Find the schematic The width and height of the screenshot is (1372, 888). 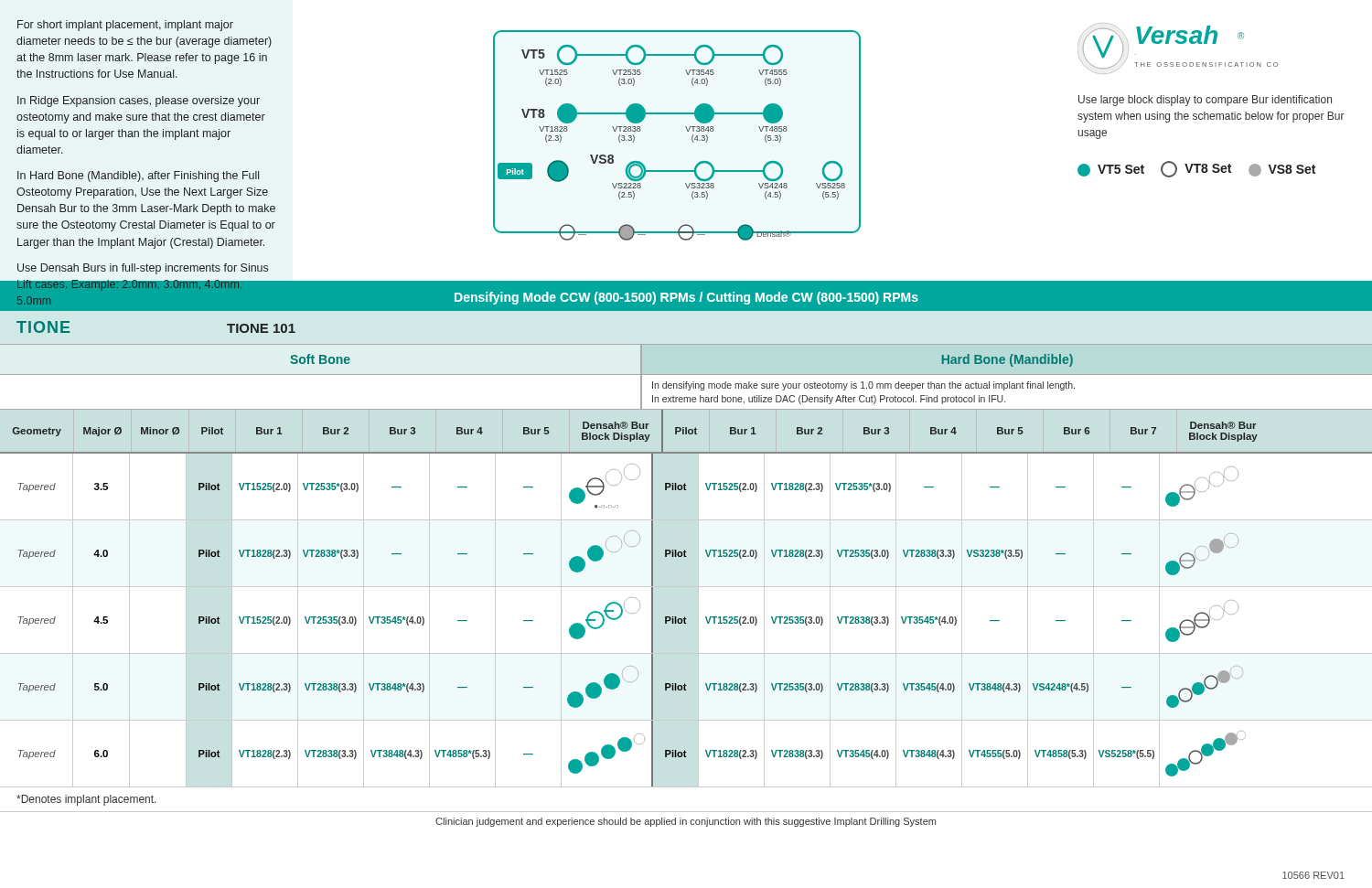tap(677, 140)
